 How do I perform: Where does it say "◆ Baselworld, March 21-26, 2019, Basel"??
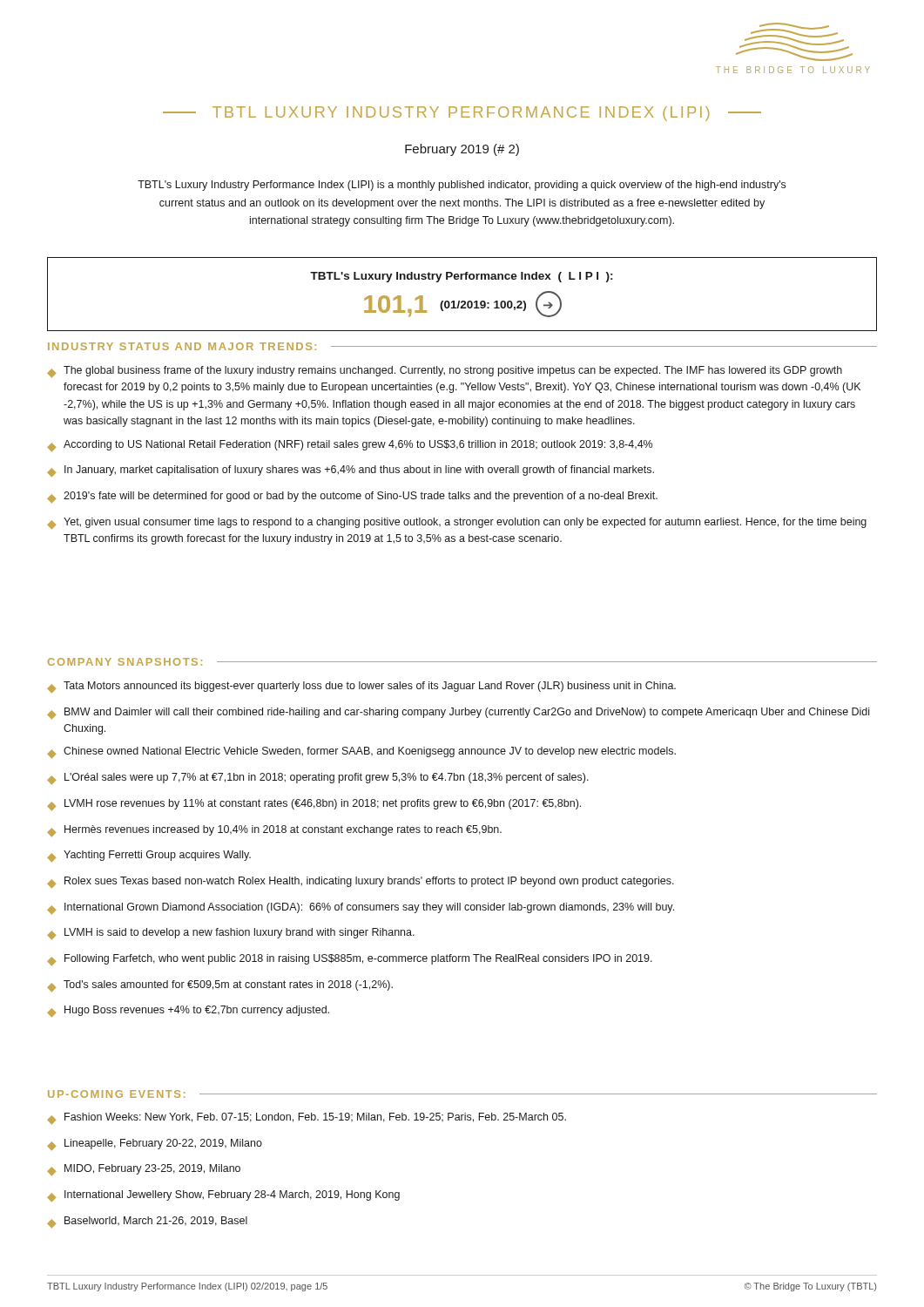[147, 1223]
